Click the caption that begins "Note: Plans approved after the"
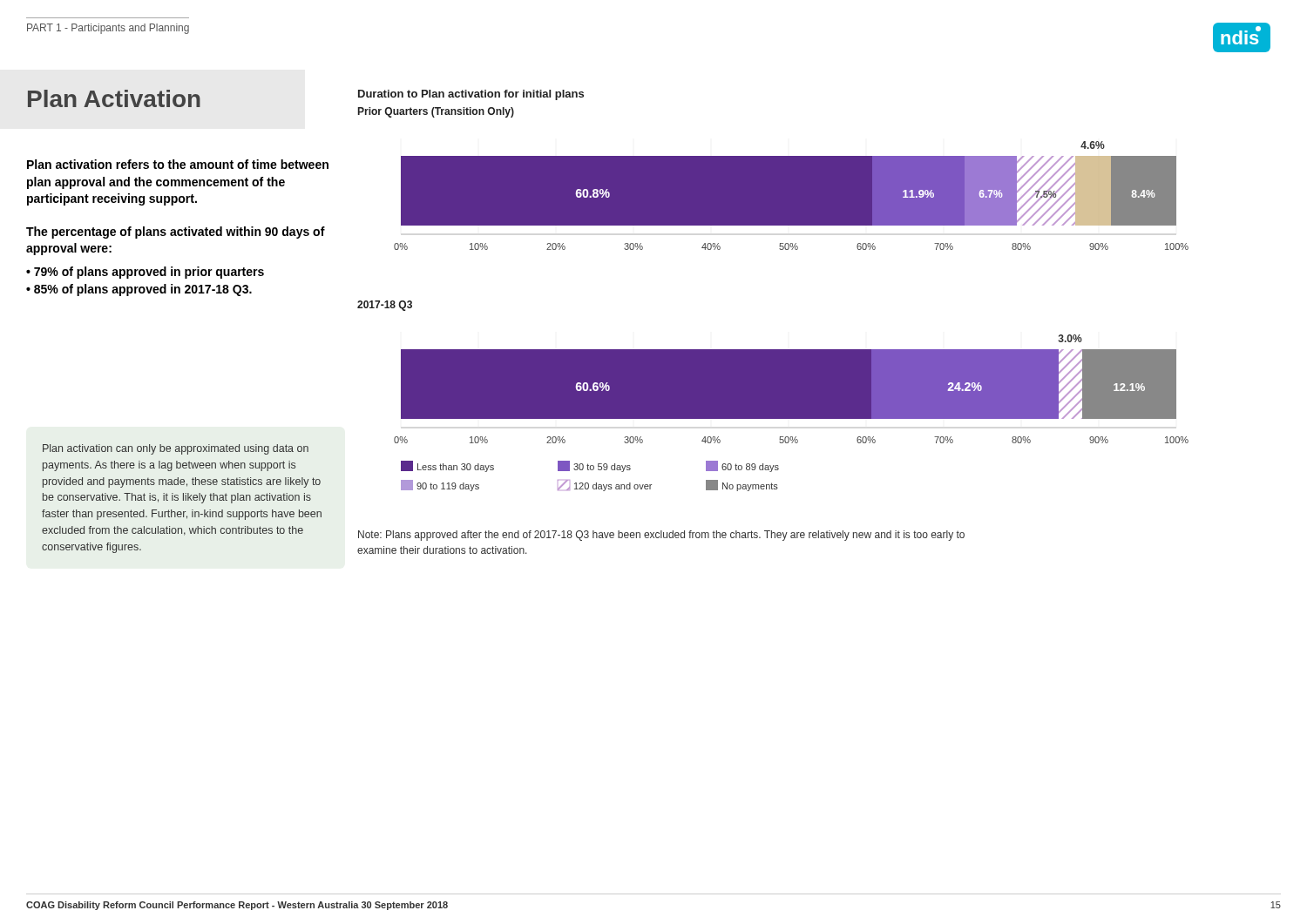The image size is (1307, 924). (661, 543)
